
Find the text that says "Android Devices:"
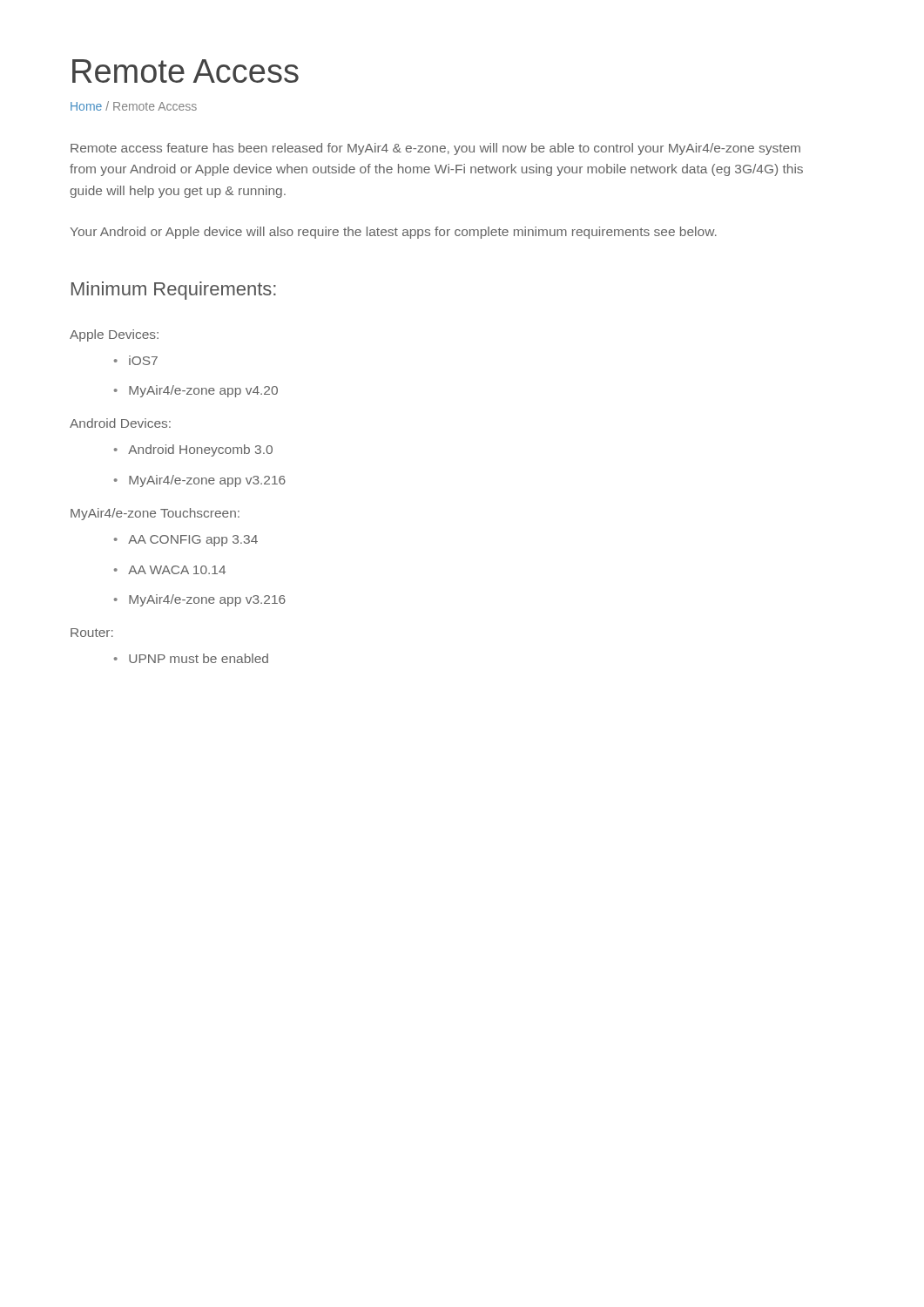(x=121, y=423)
